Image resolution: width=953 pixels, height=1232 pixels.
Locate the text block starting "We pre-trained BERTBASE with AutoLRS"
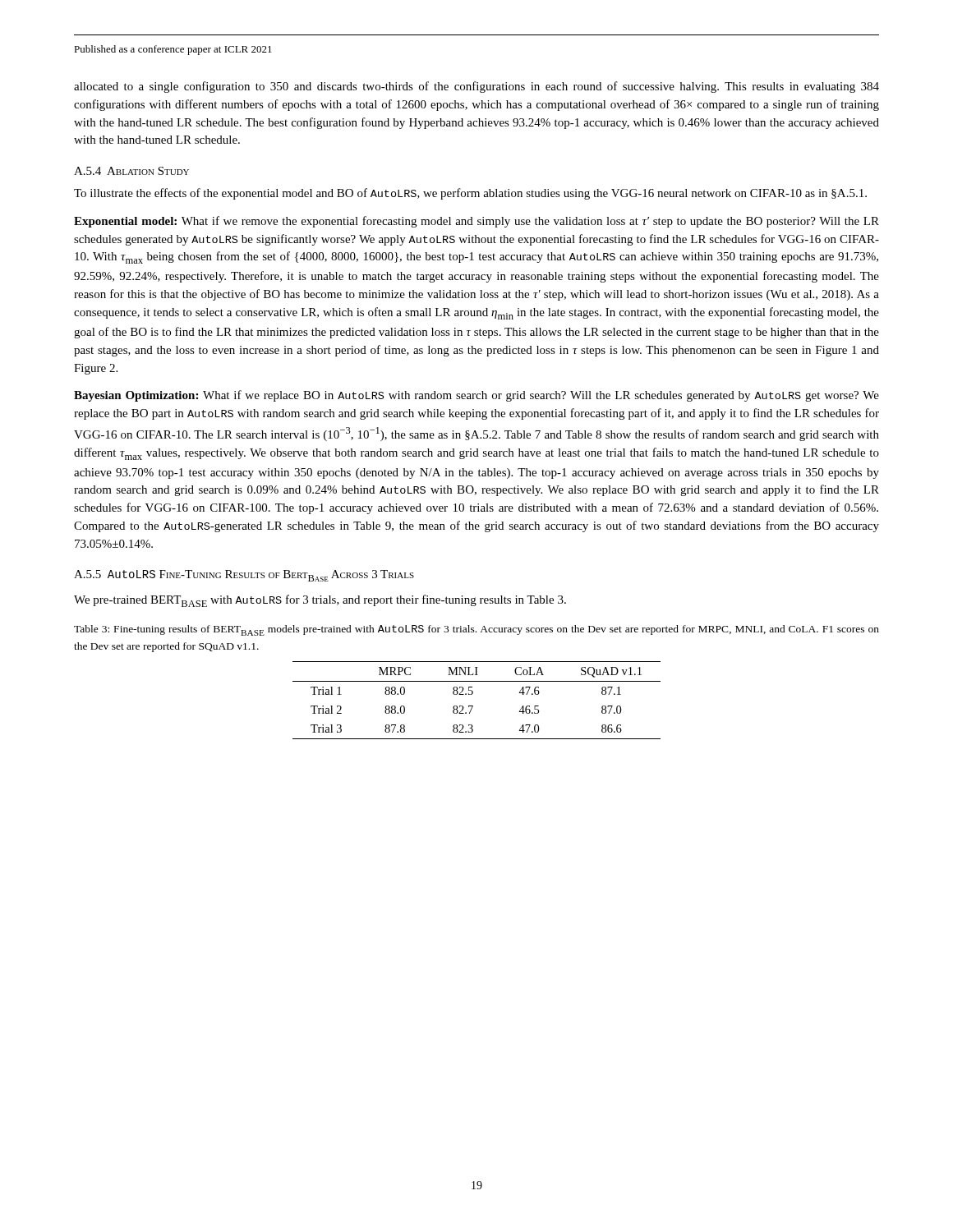pos(476,602)
